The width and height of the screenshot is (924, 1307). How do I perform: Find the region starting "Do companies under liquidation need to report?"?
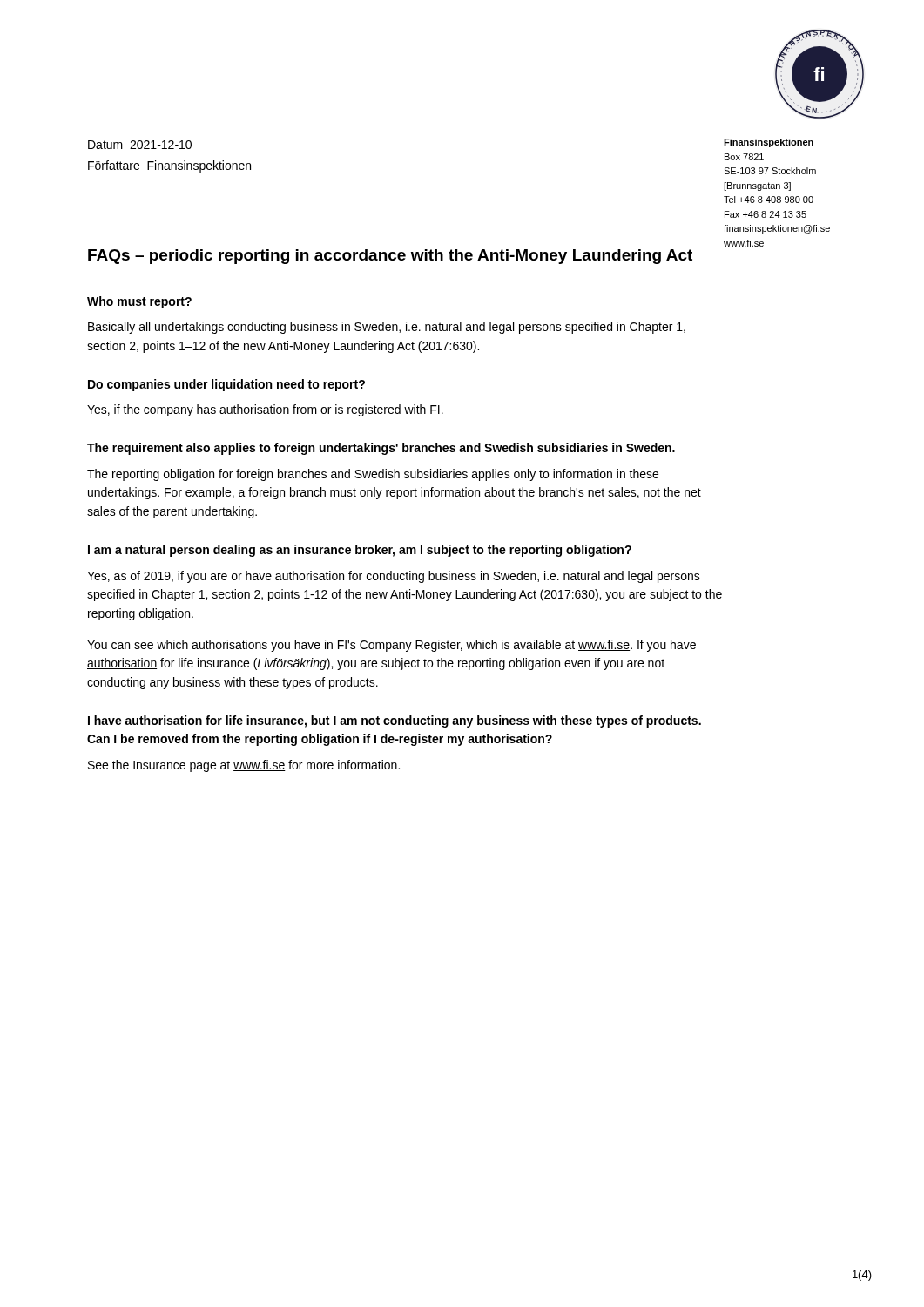click(226, 384)
